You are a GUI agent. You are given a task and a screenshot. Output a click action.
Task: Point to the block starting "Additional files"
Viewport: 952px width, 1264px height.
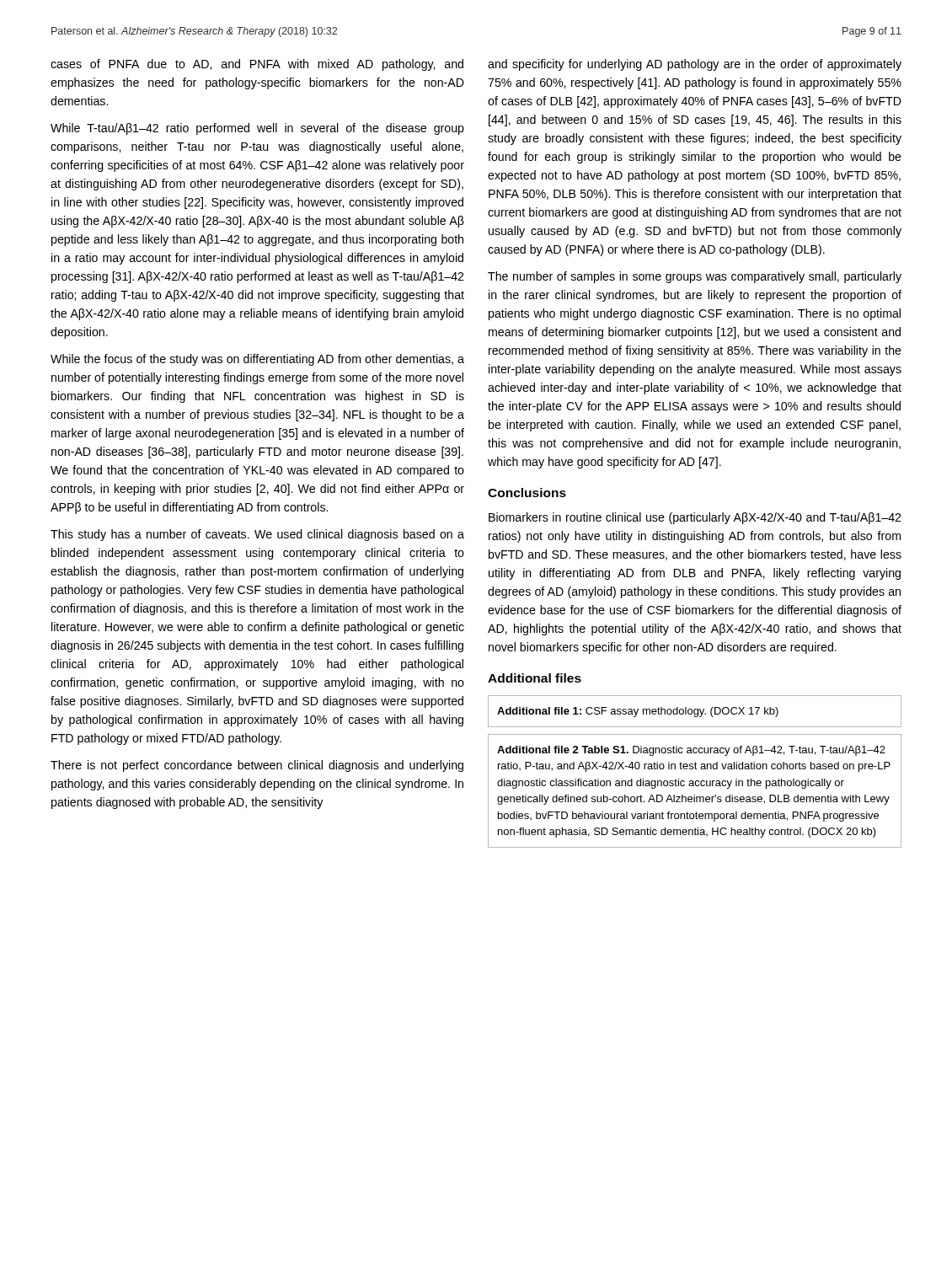tap(535, 678)
